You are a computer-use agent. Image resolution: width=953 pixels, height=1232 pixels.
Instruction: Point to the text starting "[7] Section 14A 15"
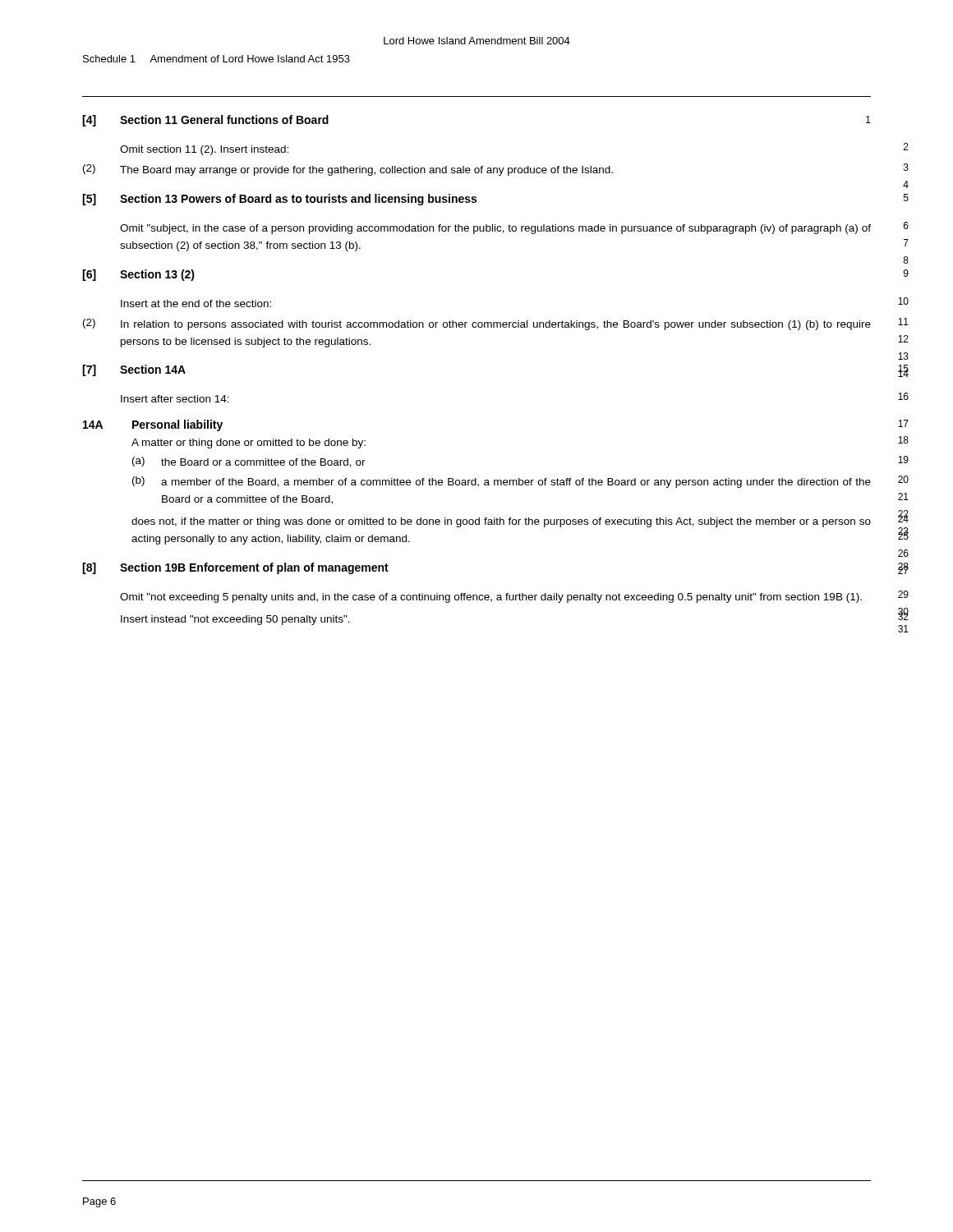coord(134,370)
